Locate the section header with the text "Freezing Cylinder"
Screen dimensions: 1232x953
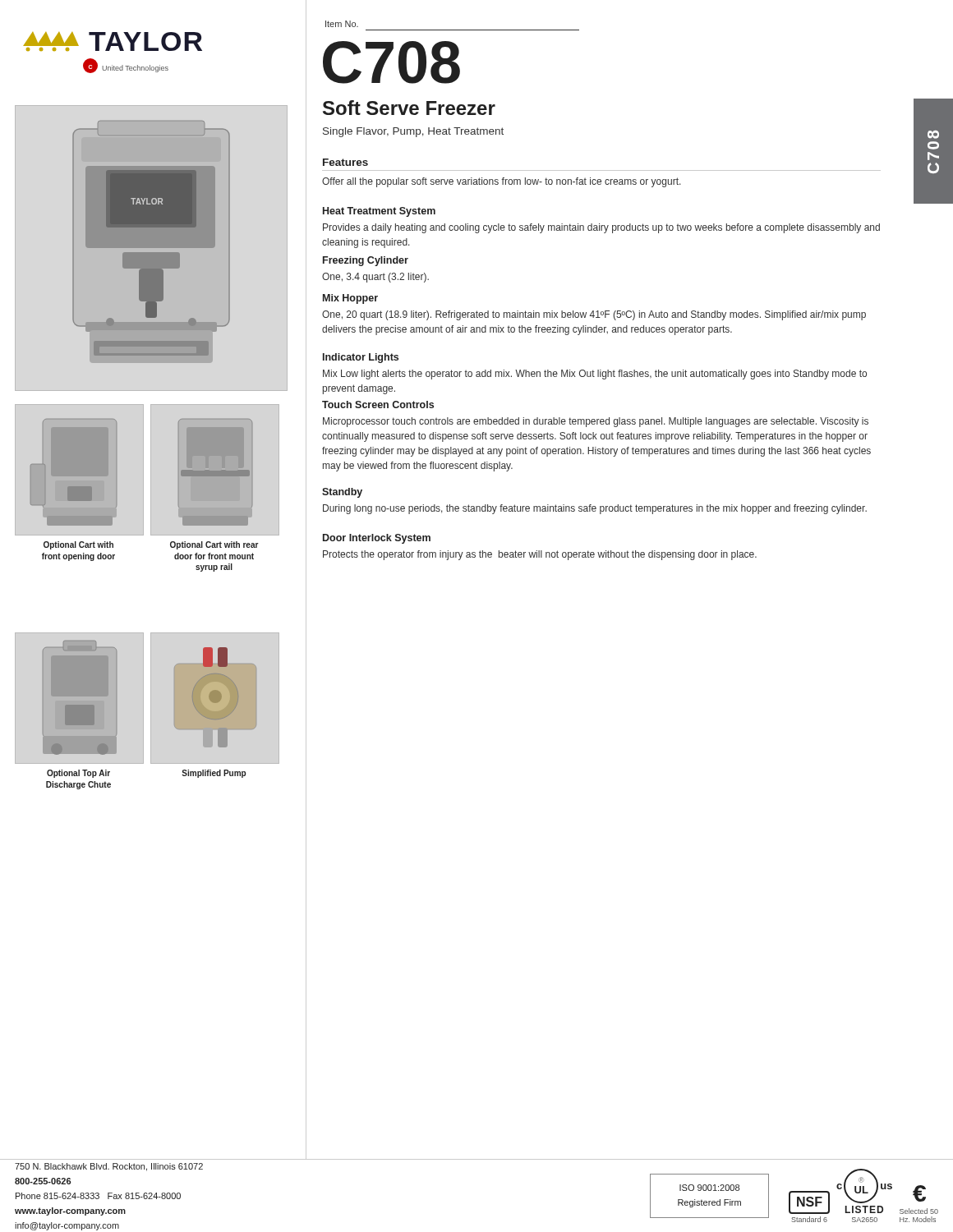[x=365, y=260]
